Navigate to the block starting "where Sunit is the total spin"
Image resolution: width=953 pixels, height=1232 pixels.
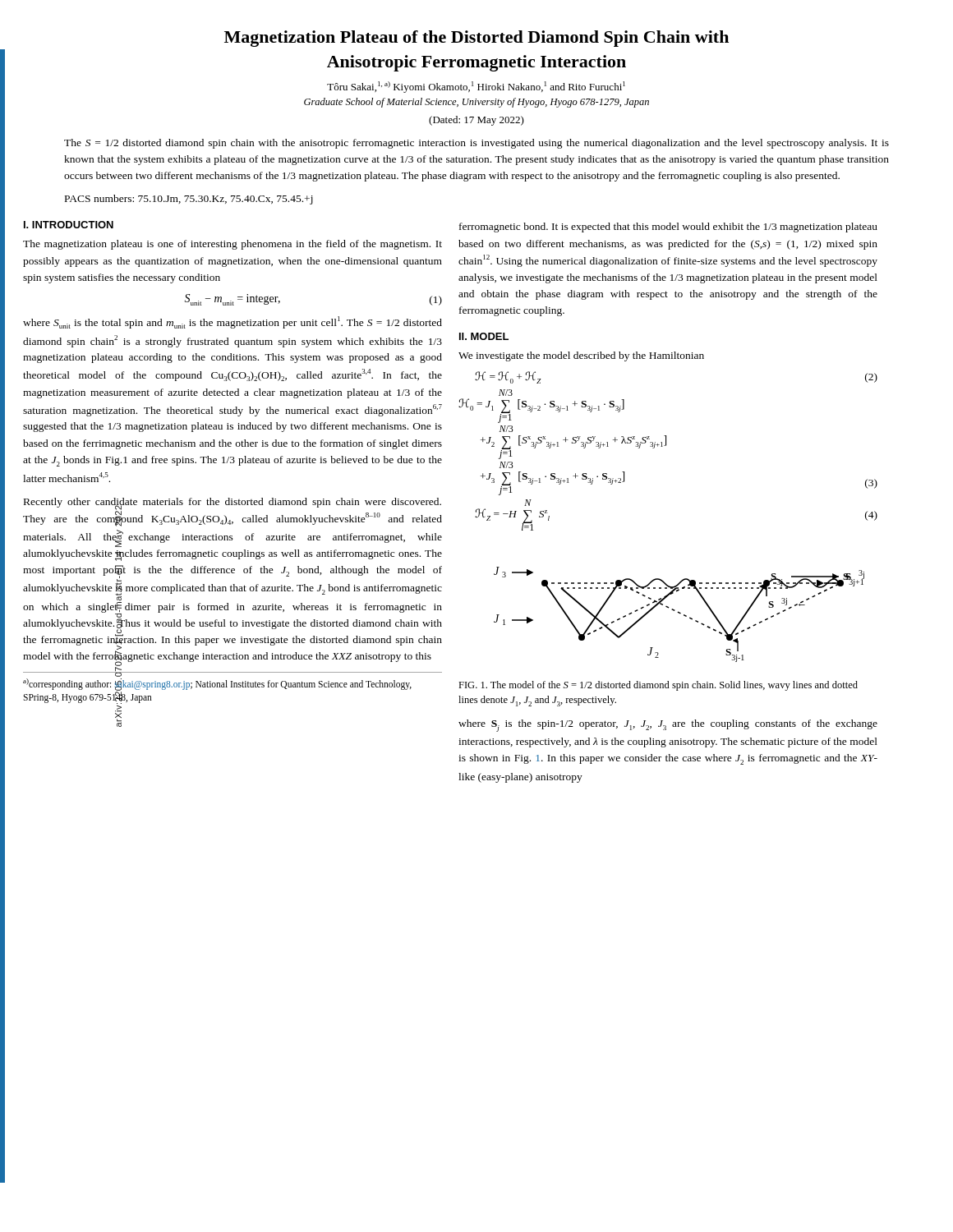(232, 399)
